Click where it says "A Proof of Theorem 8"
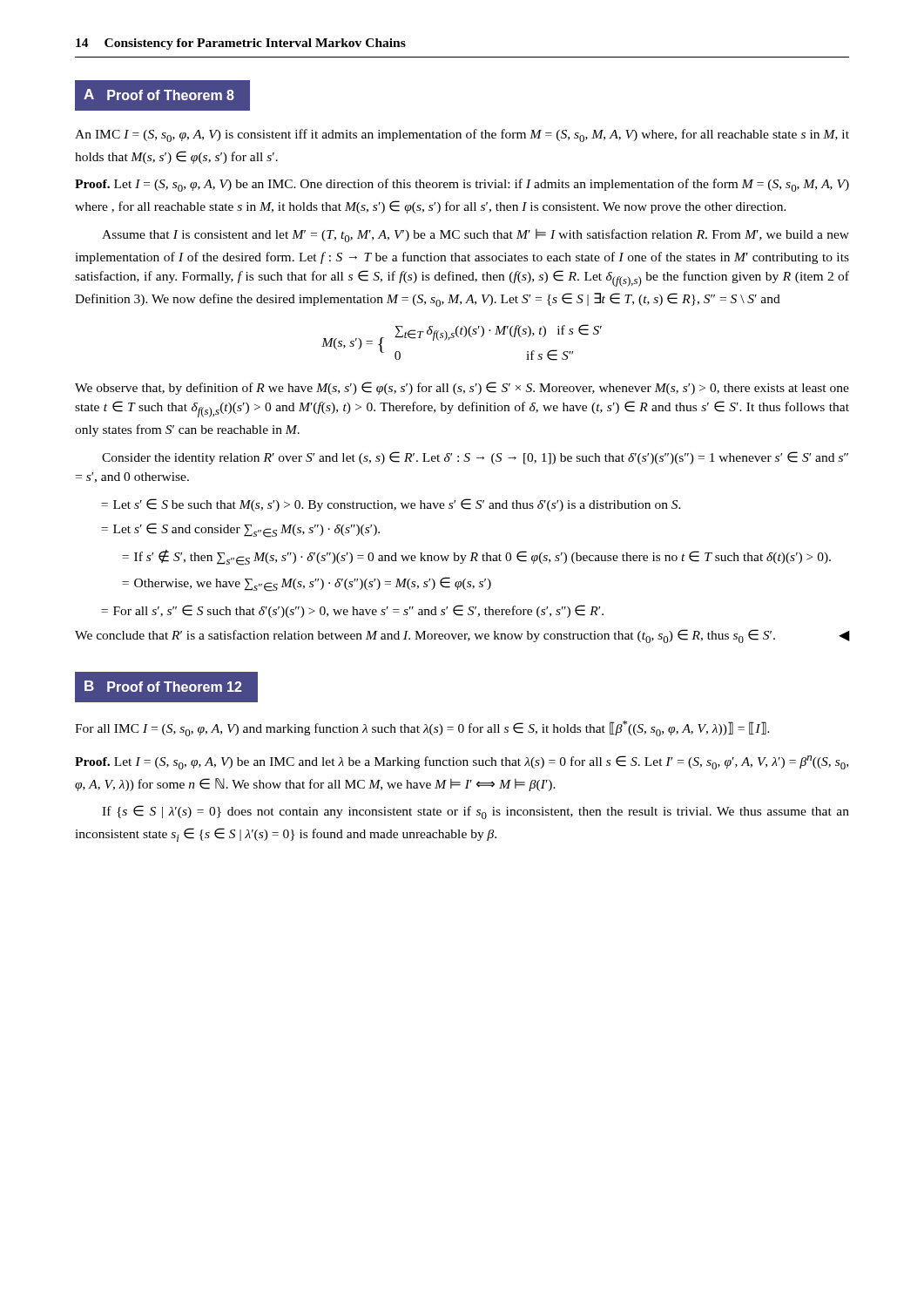The height and width of the screenshot is (1307, 924). click(159, 96)
